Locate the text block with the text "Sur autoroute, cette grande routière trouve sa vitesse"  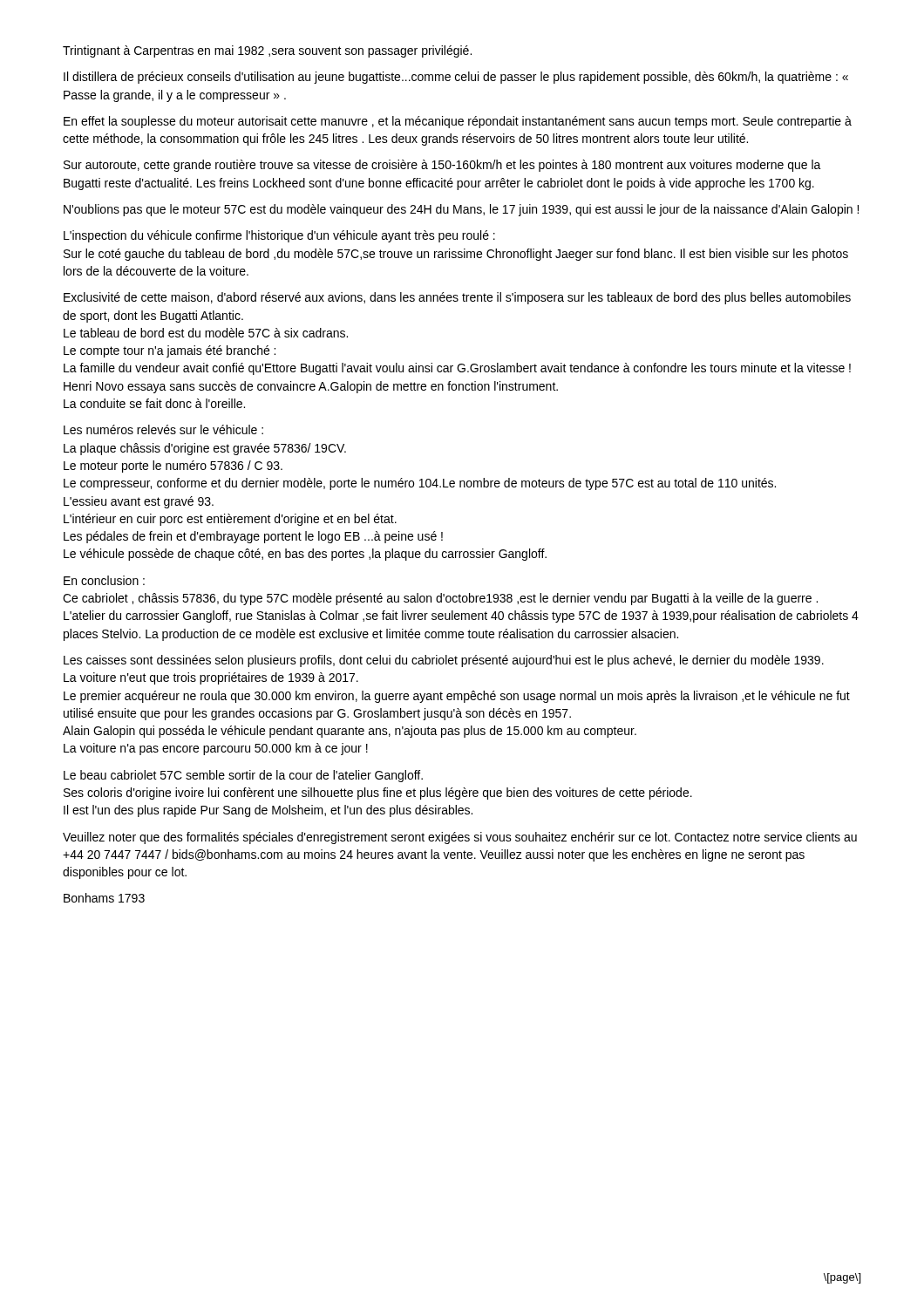442,174
